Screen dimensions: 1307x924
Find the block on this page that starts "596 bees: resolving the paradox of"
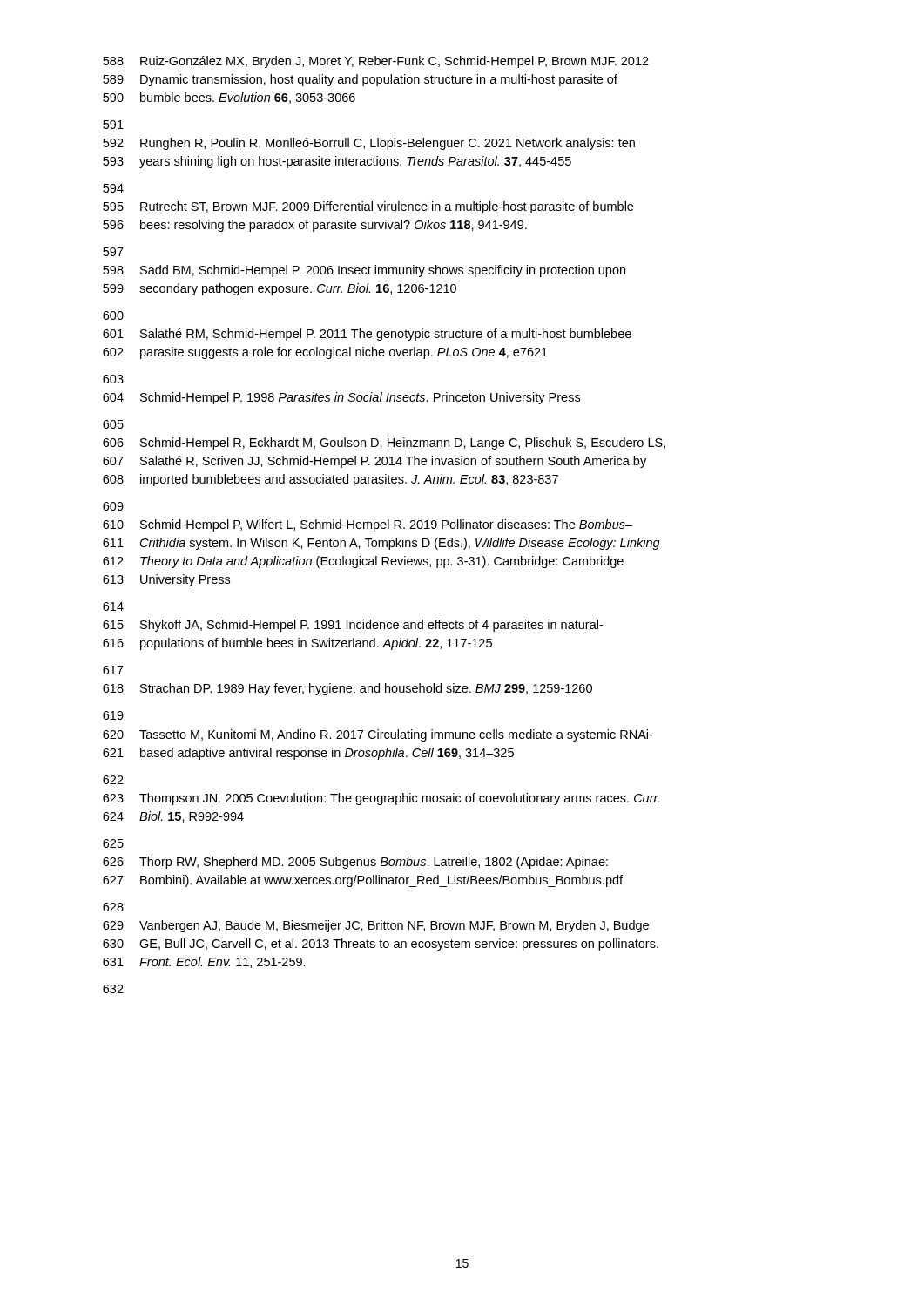coord(471,225)
